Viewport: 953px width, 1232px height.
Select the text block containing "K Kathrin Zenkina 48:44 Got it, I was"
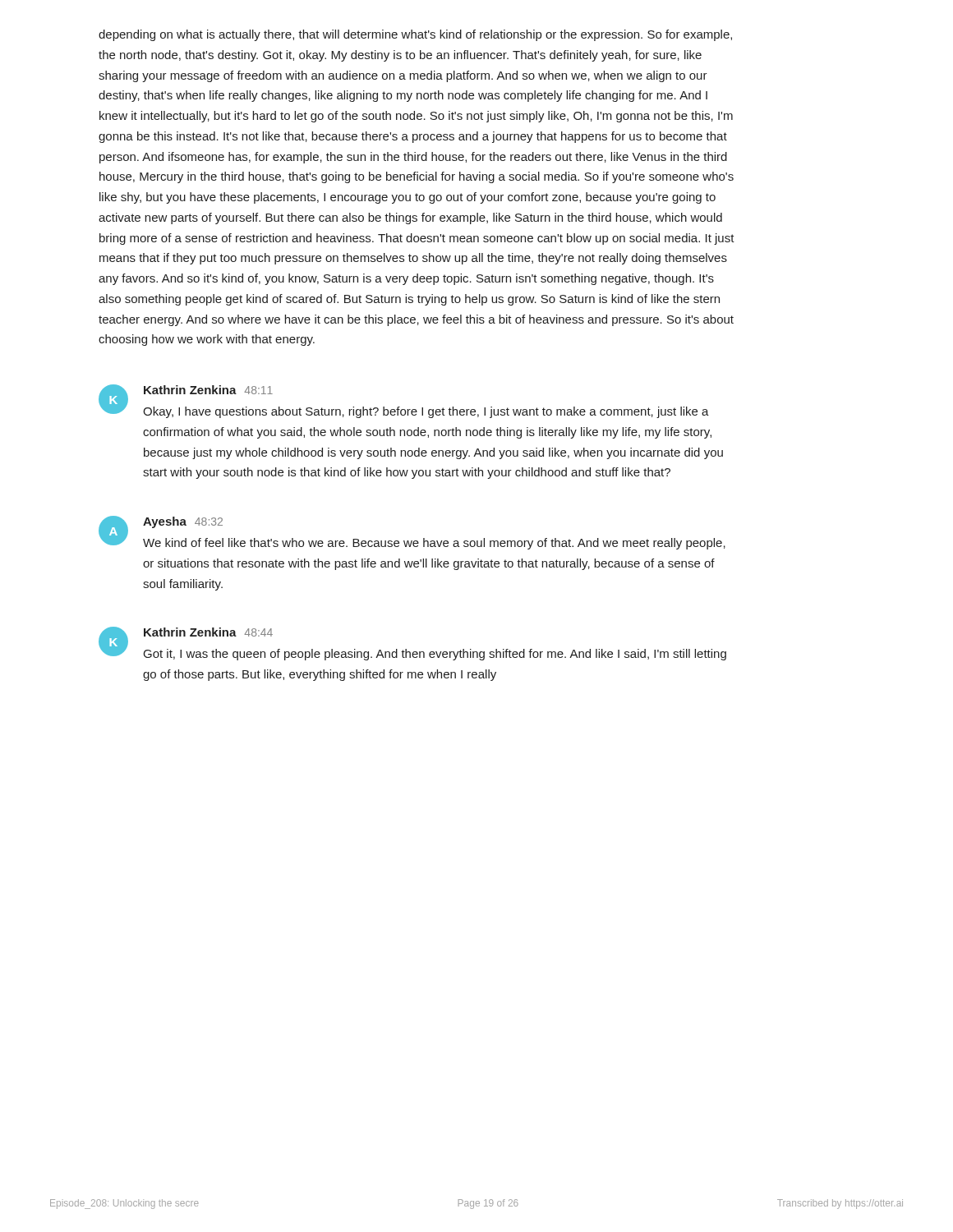pos(419,655)
